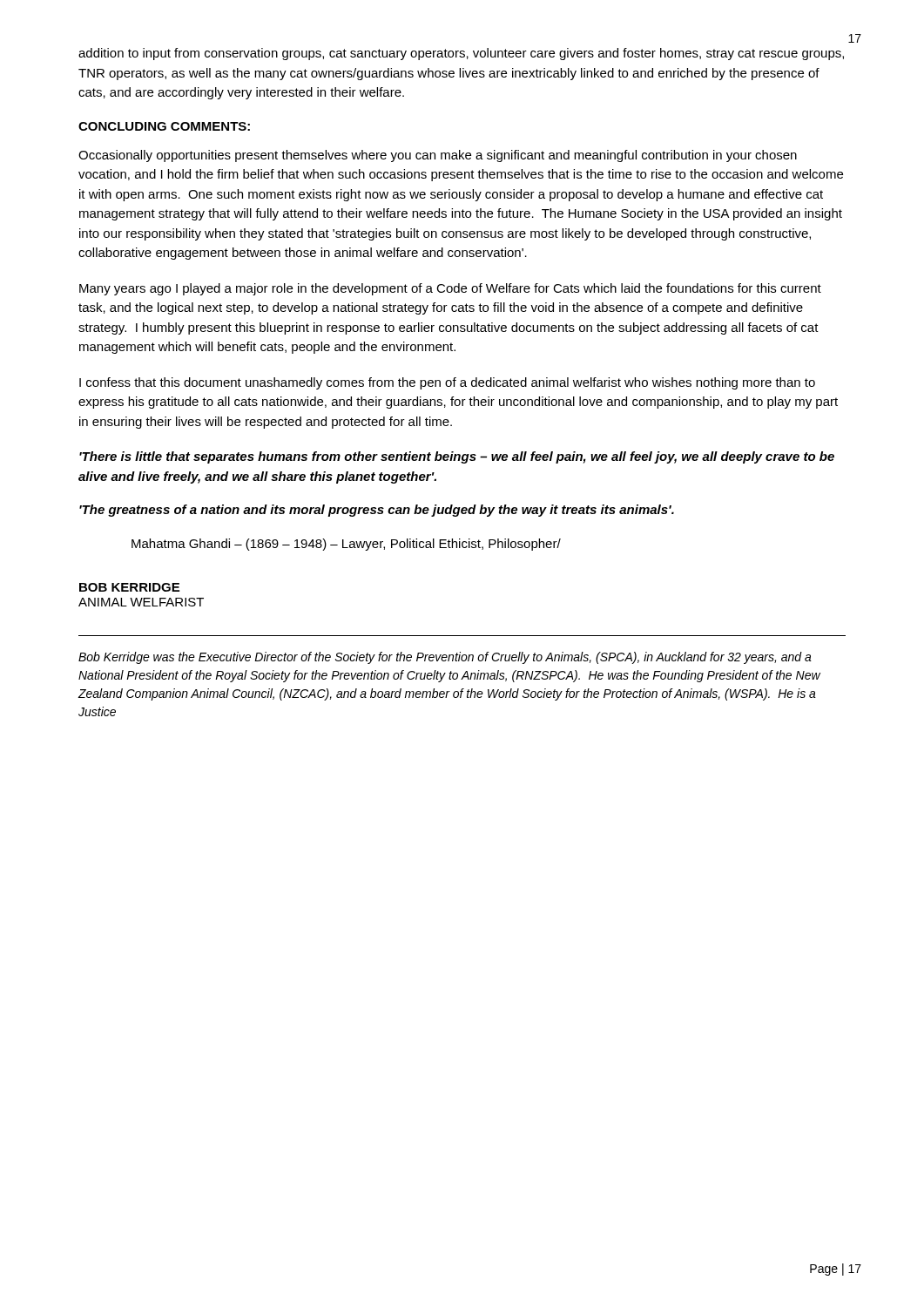Locate the region starting "Many years ago I played a major role"
The width and height of the screenshot is (924, 1307).
tap(450, 317)
